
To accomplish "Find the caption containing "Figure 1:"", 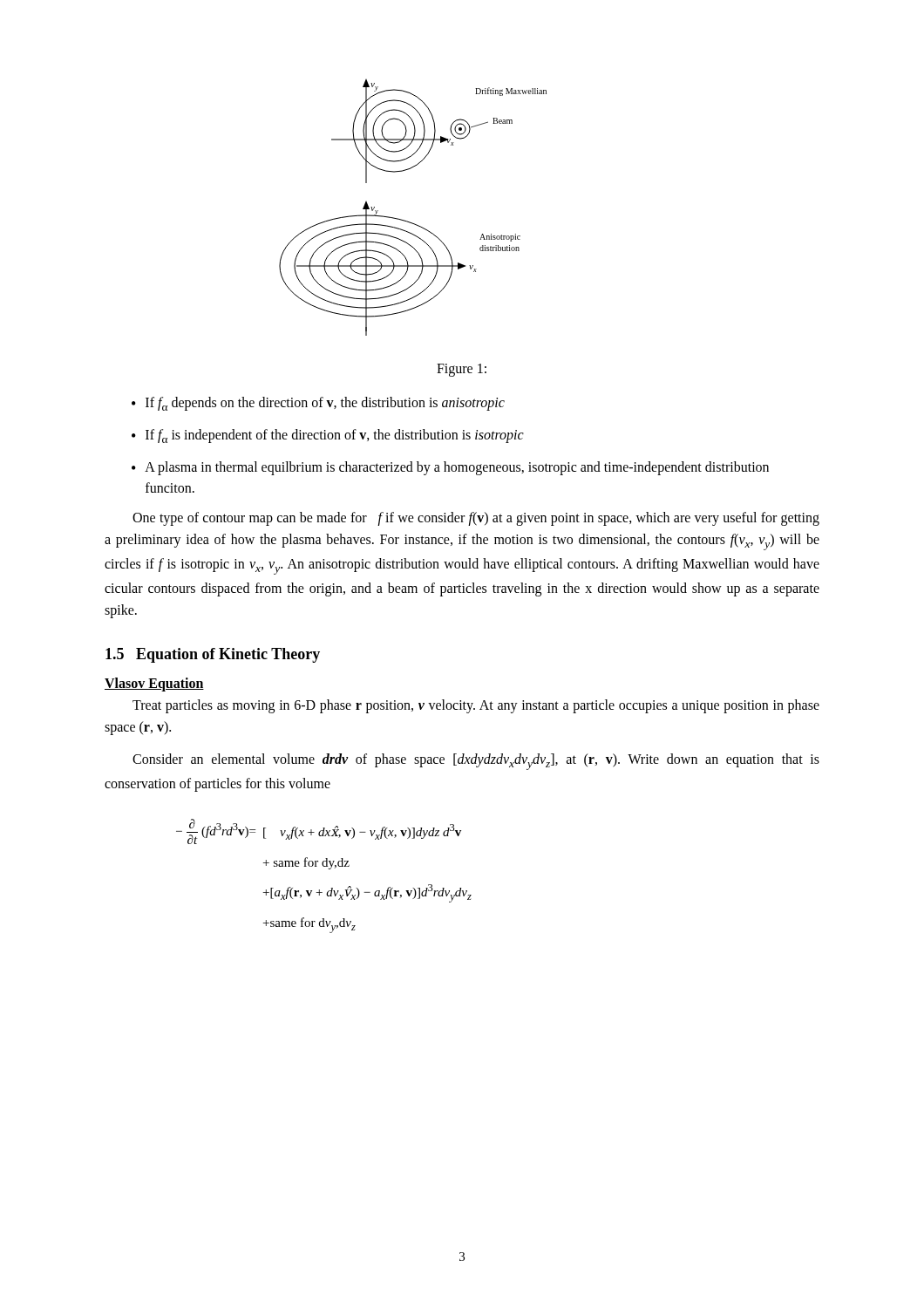I will click(x=462, y=368).
